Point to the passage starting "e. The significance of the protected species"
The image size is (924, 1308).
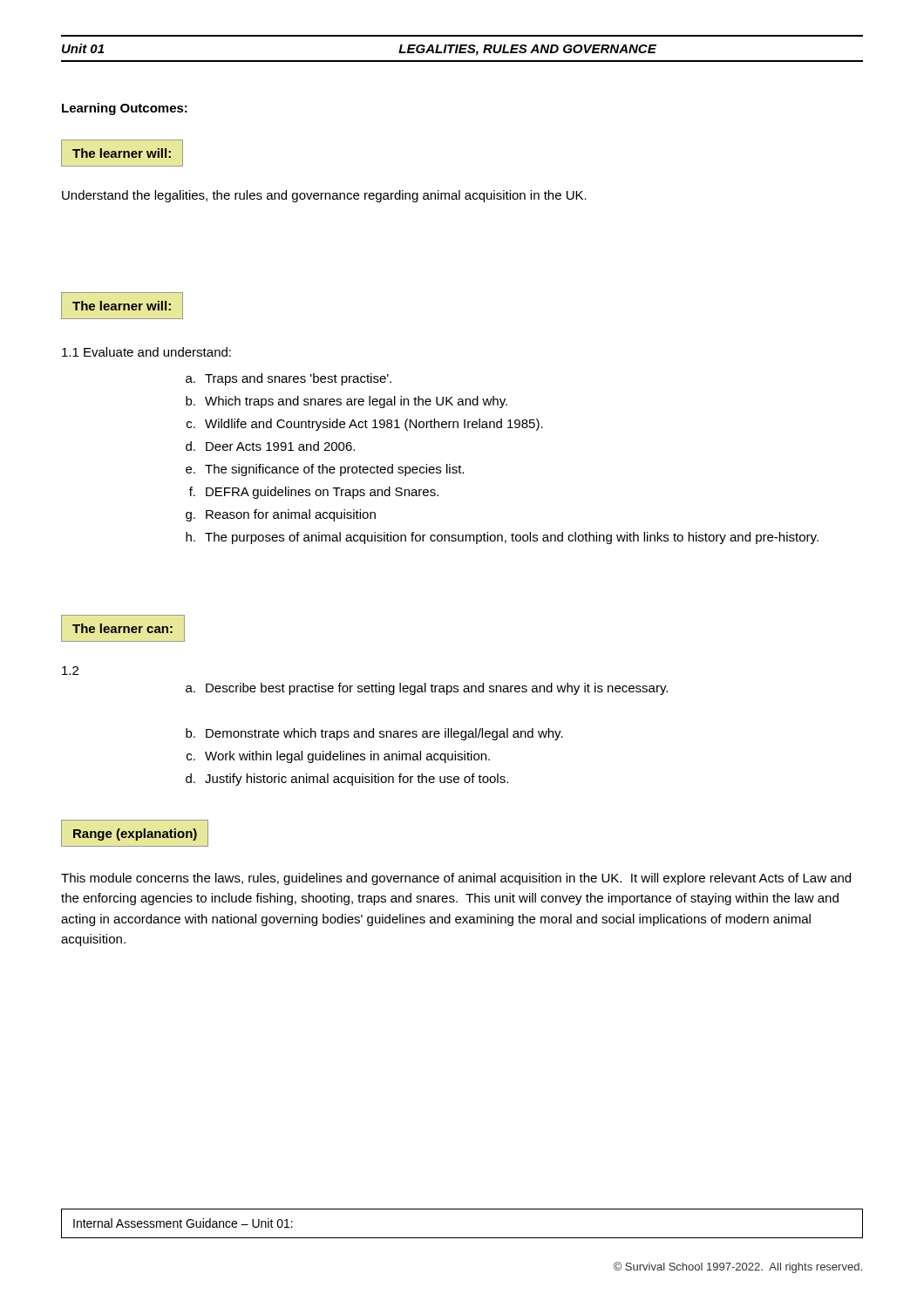pyautogui.click(x=462, y=469)
